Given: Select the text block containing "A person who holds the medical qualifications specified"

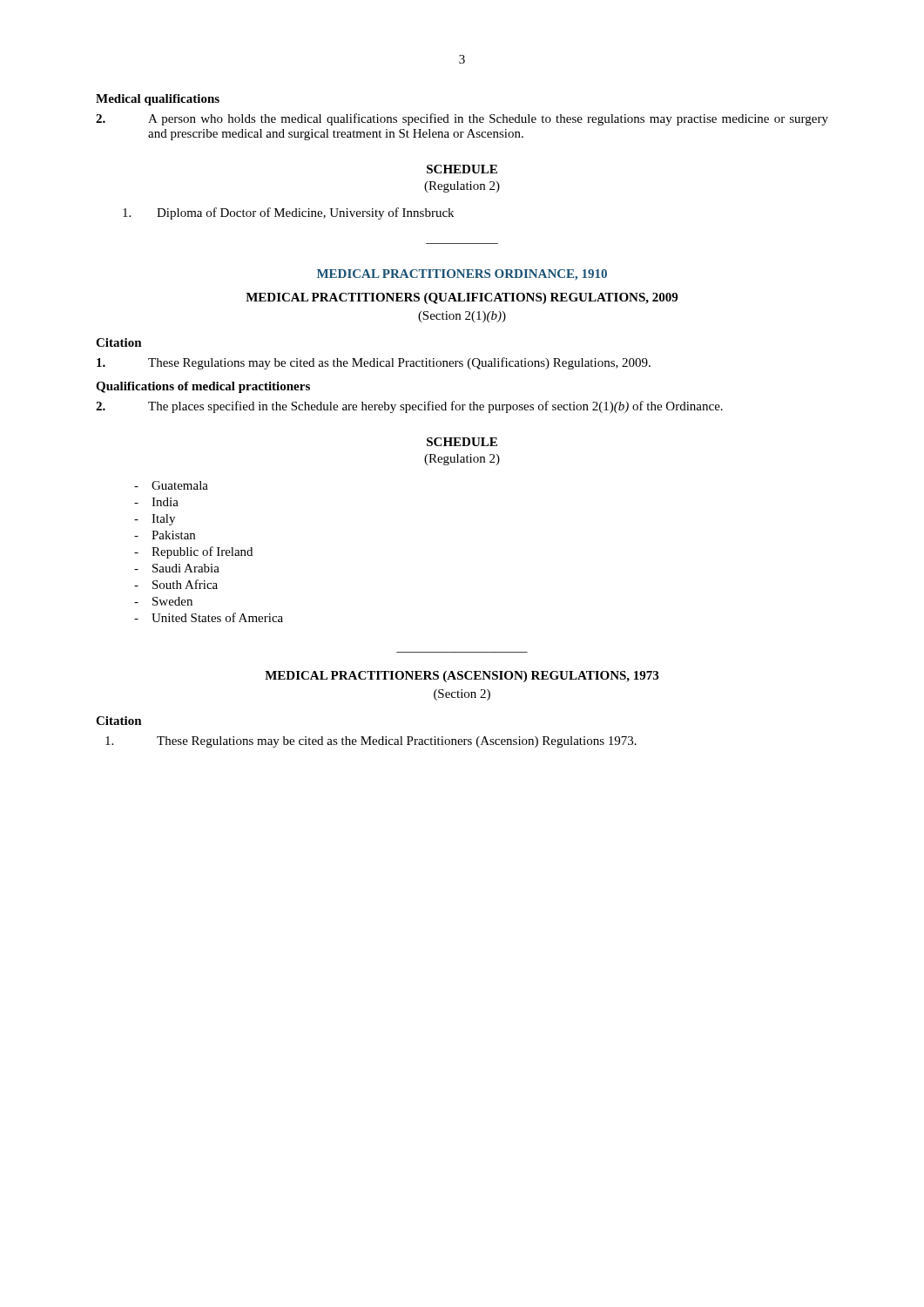Looking at the screenshot, I should point(462,126).
